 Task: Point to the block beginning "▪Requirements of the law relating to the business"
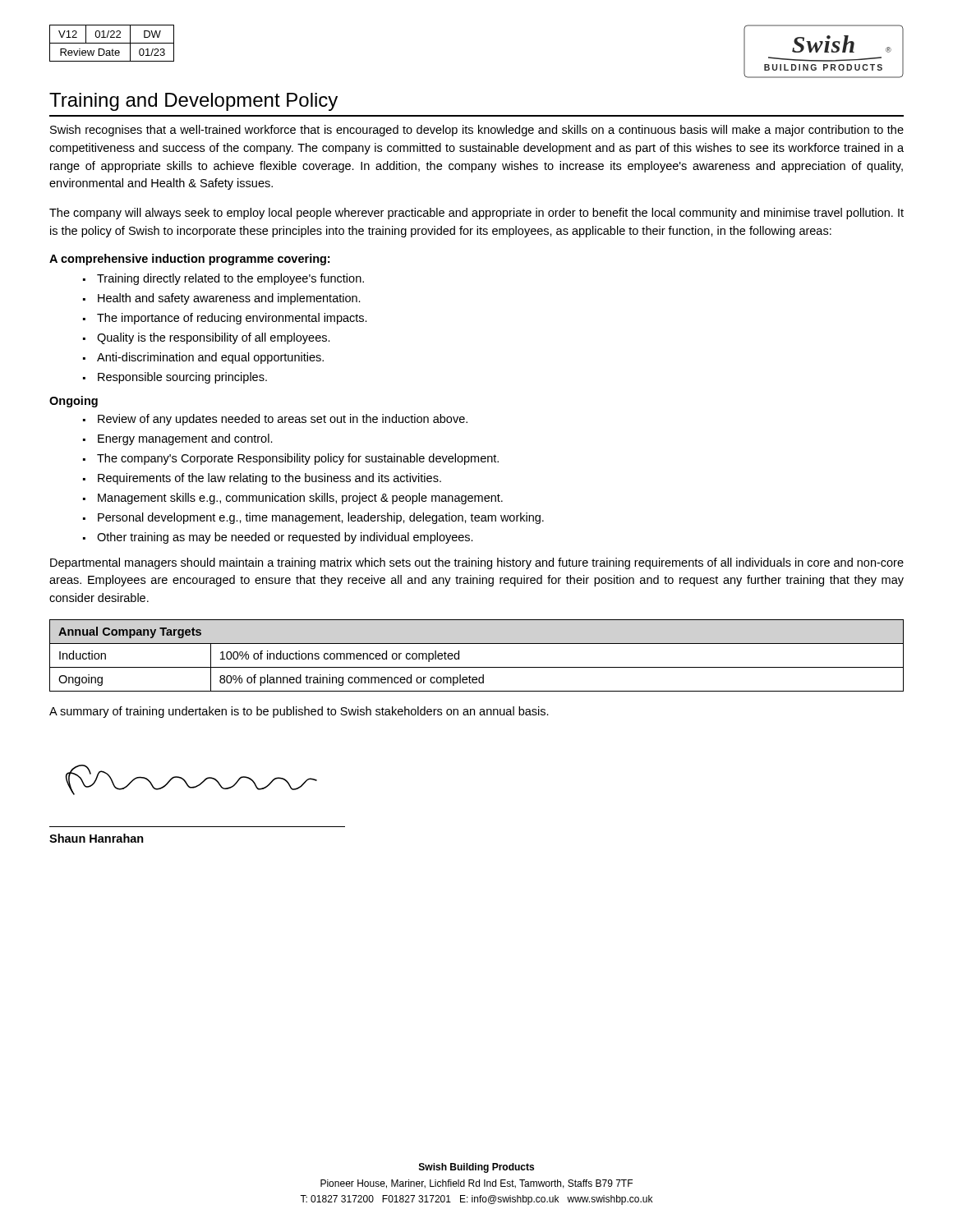coord(262,478)
